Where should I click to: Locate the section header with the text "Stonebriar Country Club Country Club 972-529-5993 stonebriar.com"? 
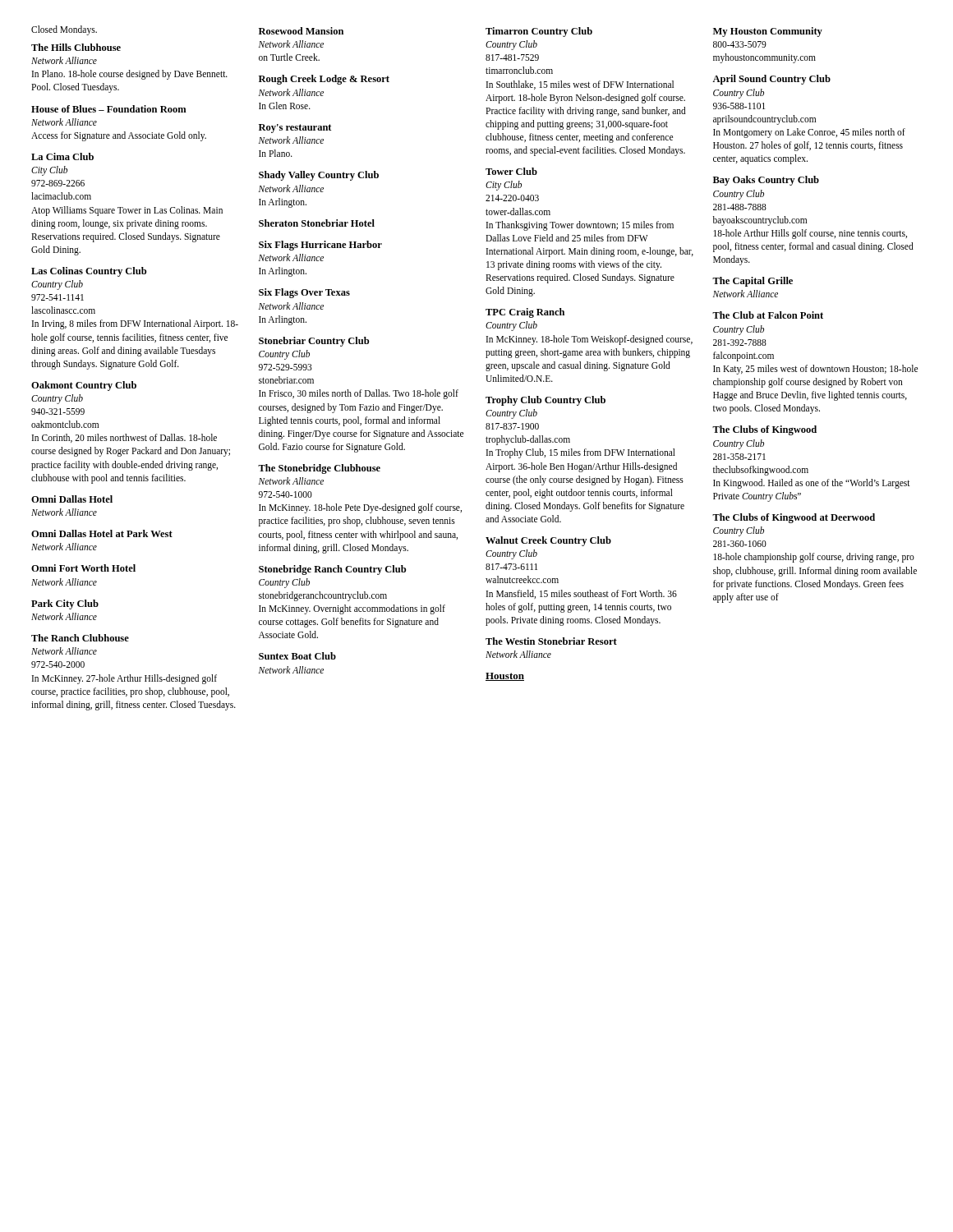coord(363,394)
